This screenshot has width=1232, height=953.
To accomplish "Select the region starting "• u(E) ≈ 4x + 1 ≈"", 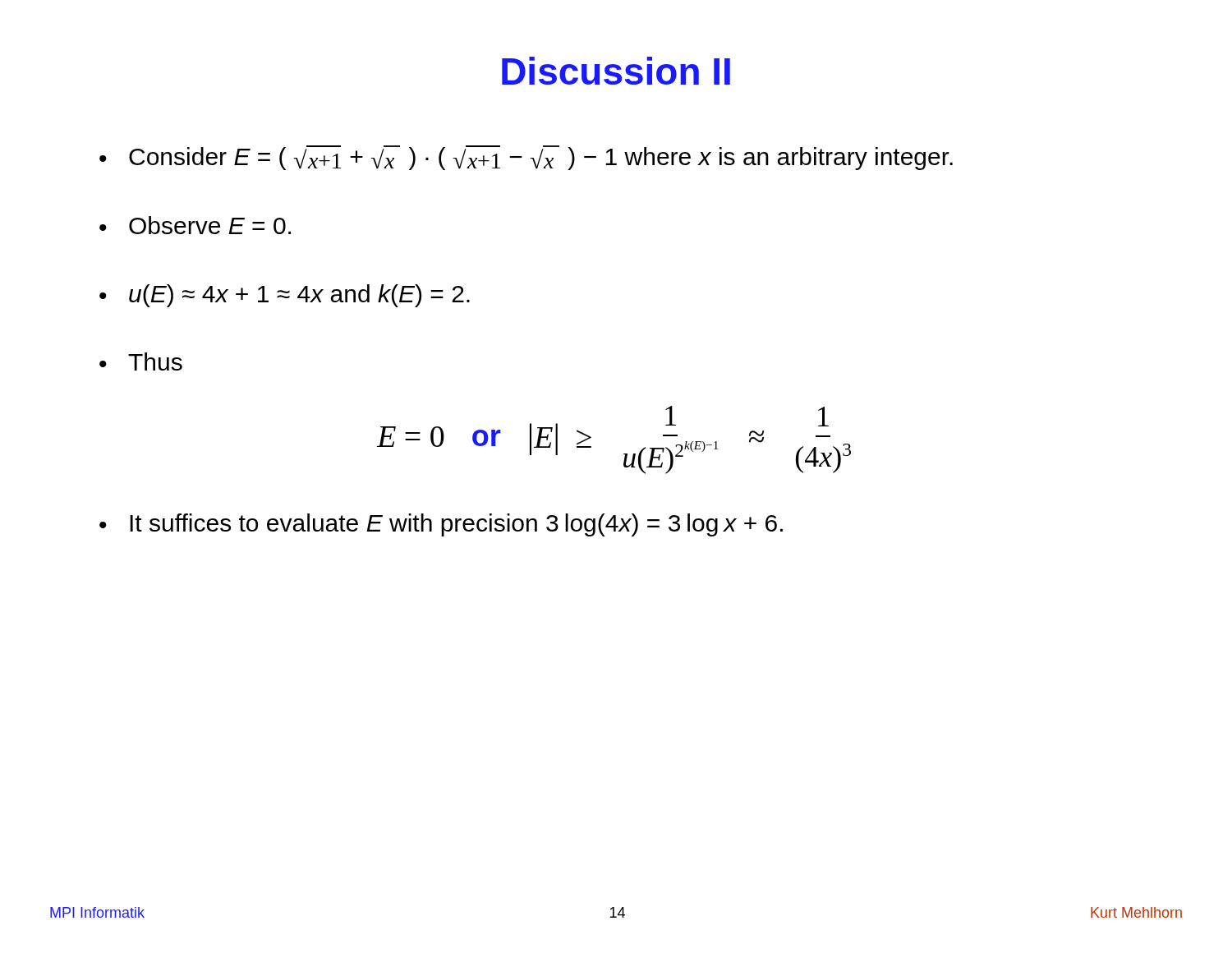I will point(285,296).
